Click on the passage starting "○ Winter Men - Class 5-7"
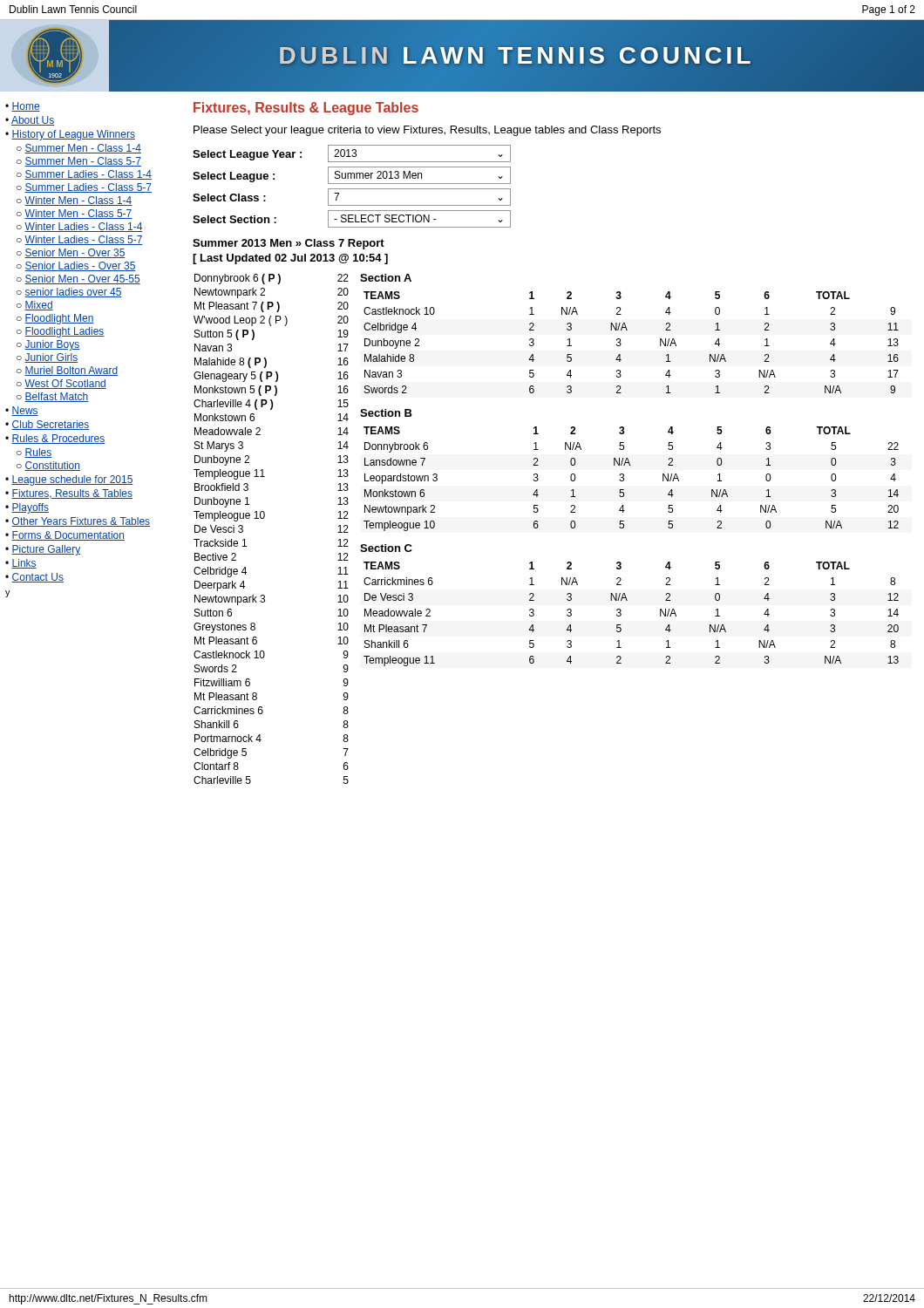The image size is (924, 1308). pyautogui.click(x=74, y=214)
